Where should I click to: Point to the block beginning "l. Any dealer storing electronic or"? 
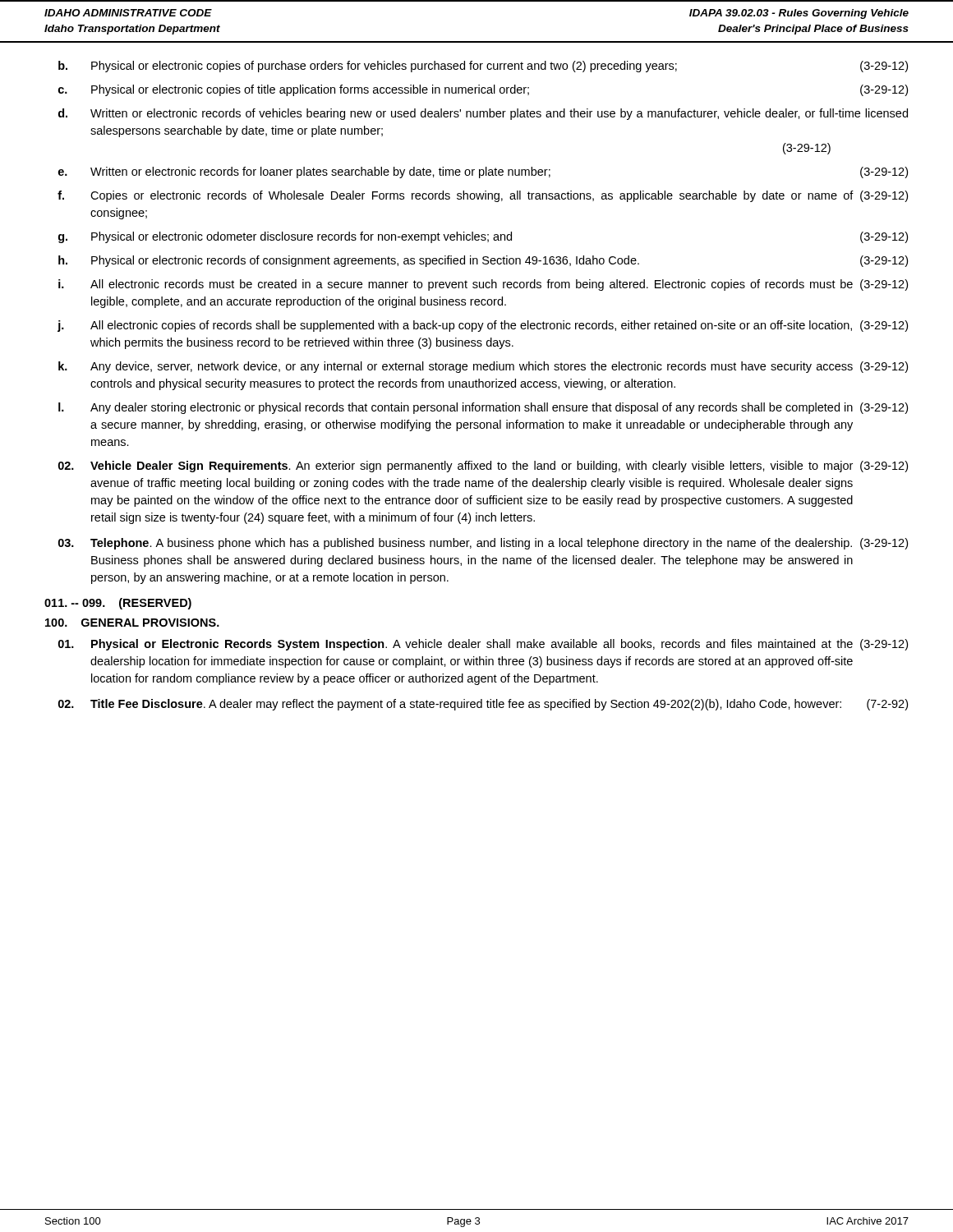(476, 425)
